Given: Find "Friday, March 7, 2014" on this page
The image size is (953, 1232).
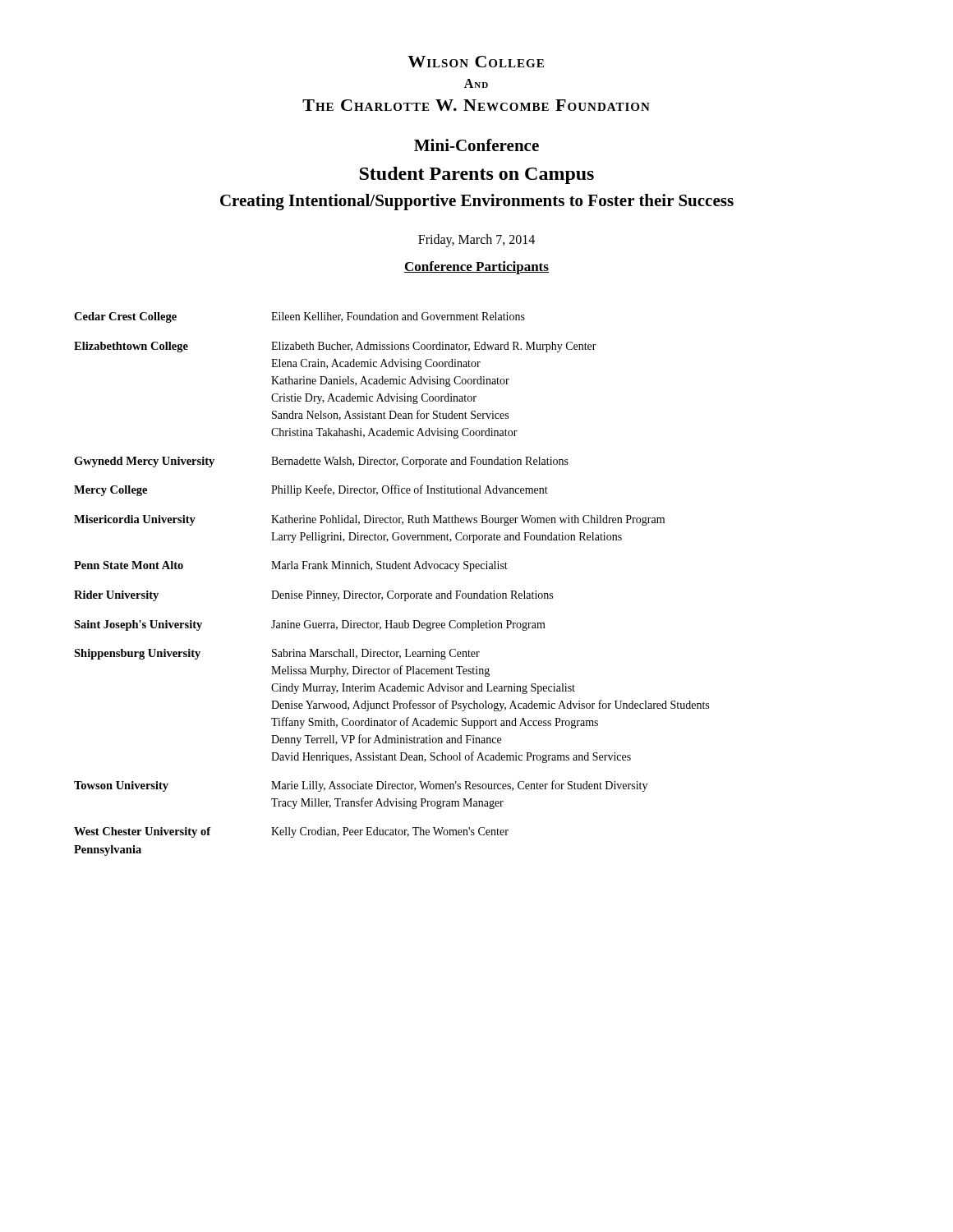Looking at the screenshot, I should coord(476,239).
